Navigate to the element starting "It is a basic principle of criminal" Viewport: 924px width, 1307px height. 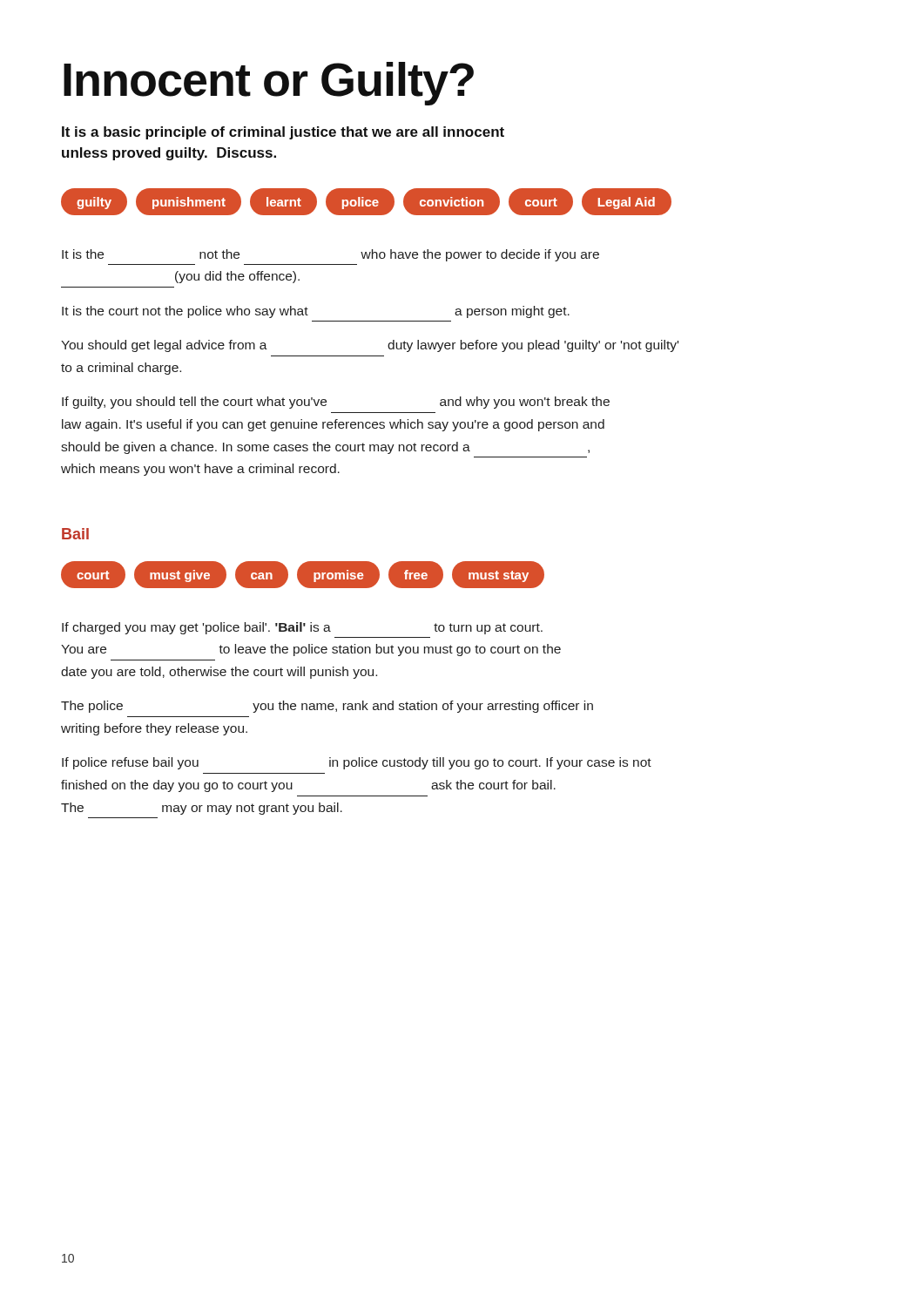283,142
